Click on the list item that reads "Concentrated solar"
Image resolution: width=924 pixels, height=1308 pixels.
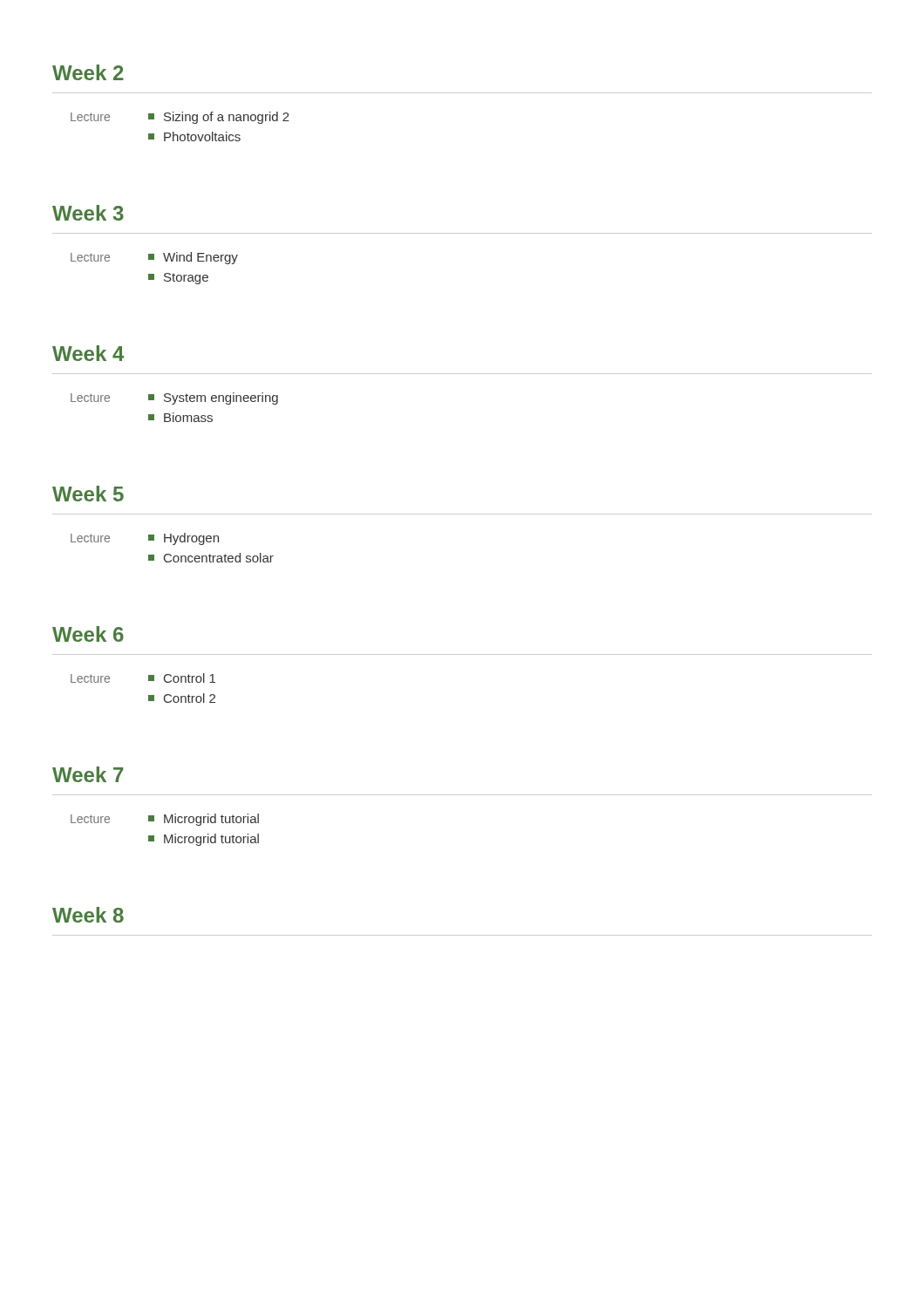pos(218,558)
